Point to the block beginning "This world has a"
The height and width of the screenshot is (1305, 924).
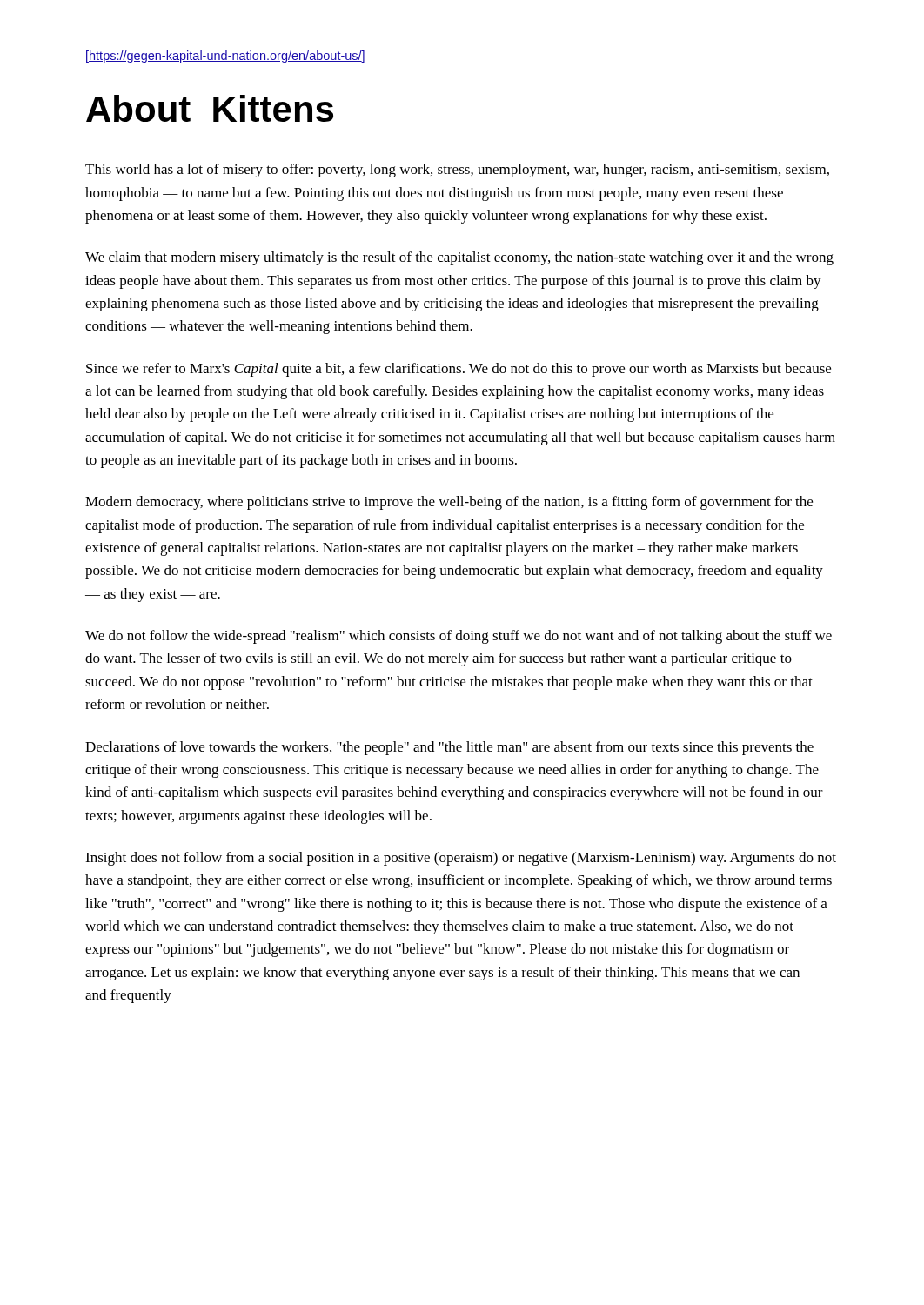click(458, 192)
